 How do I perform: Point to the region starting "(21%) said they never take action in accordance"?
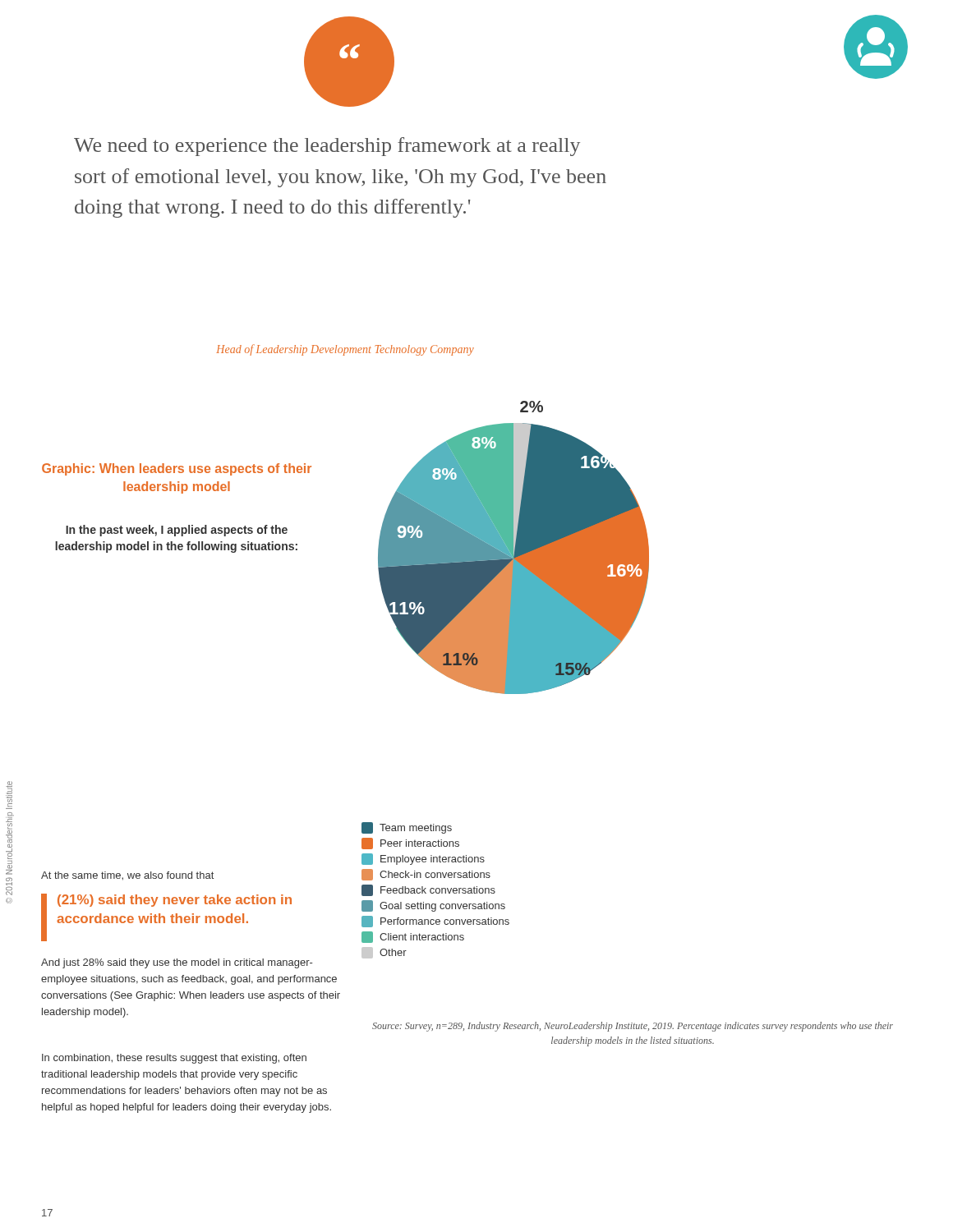coord(175,909)
